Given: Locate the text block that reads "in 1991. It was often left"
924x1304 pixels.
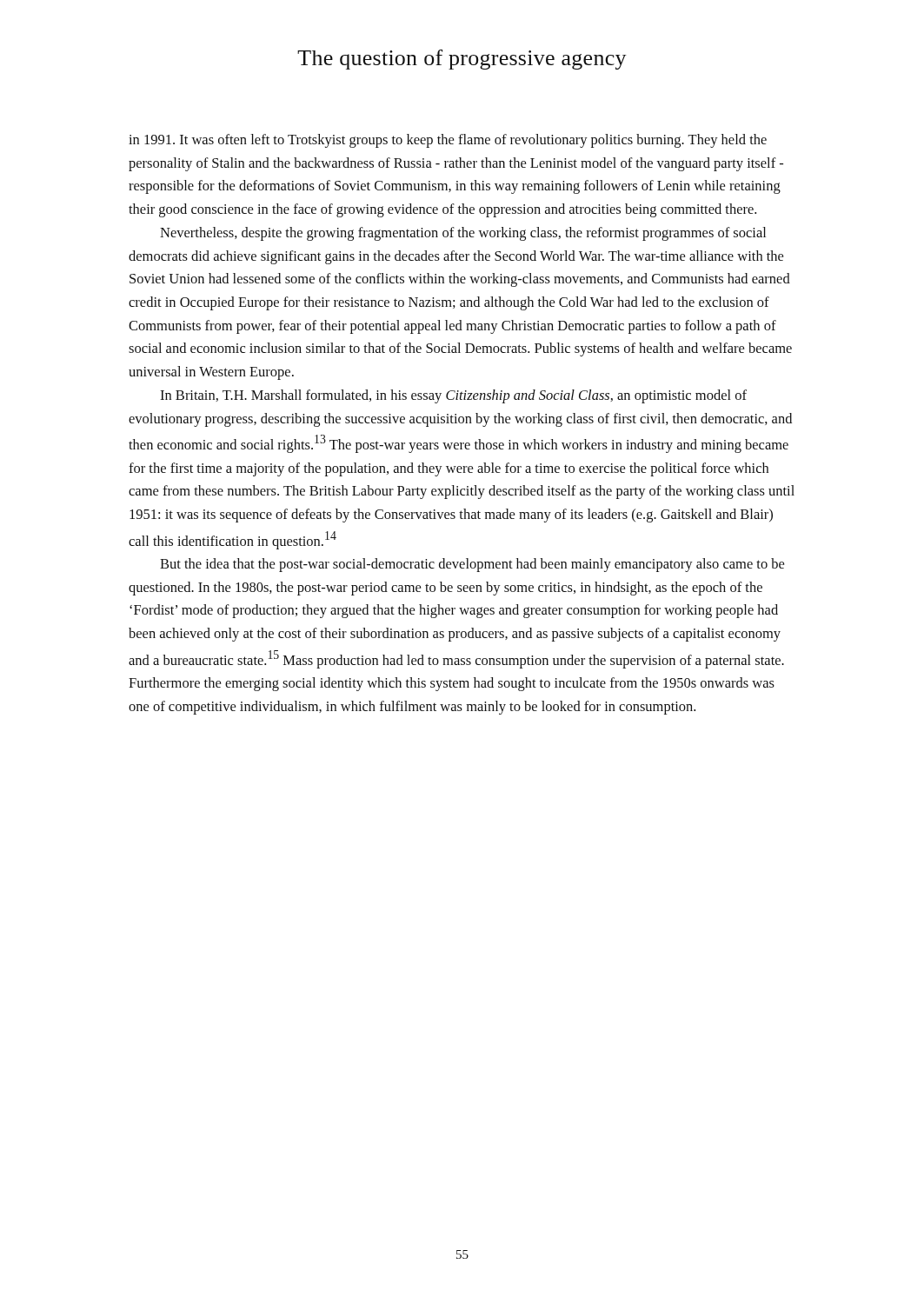Looking at the screenshot, I should (462, 175).
